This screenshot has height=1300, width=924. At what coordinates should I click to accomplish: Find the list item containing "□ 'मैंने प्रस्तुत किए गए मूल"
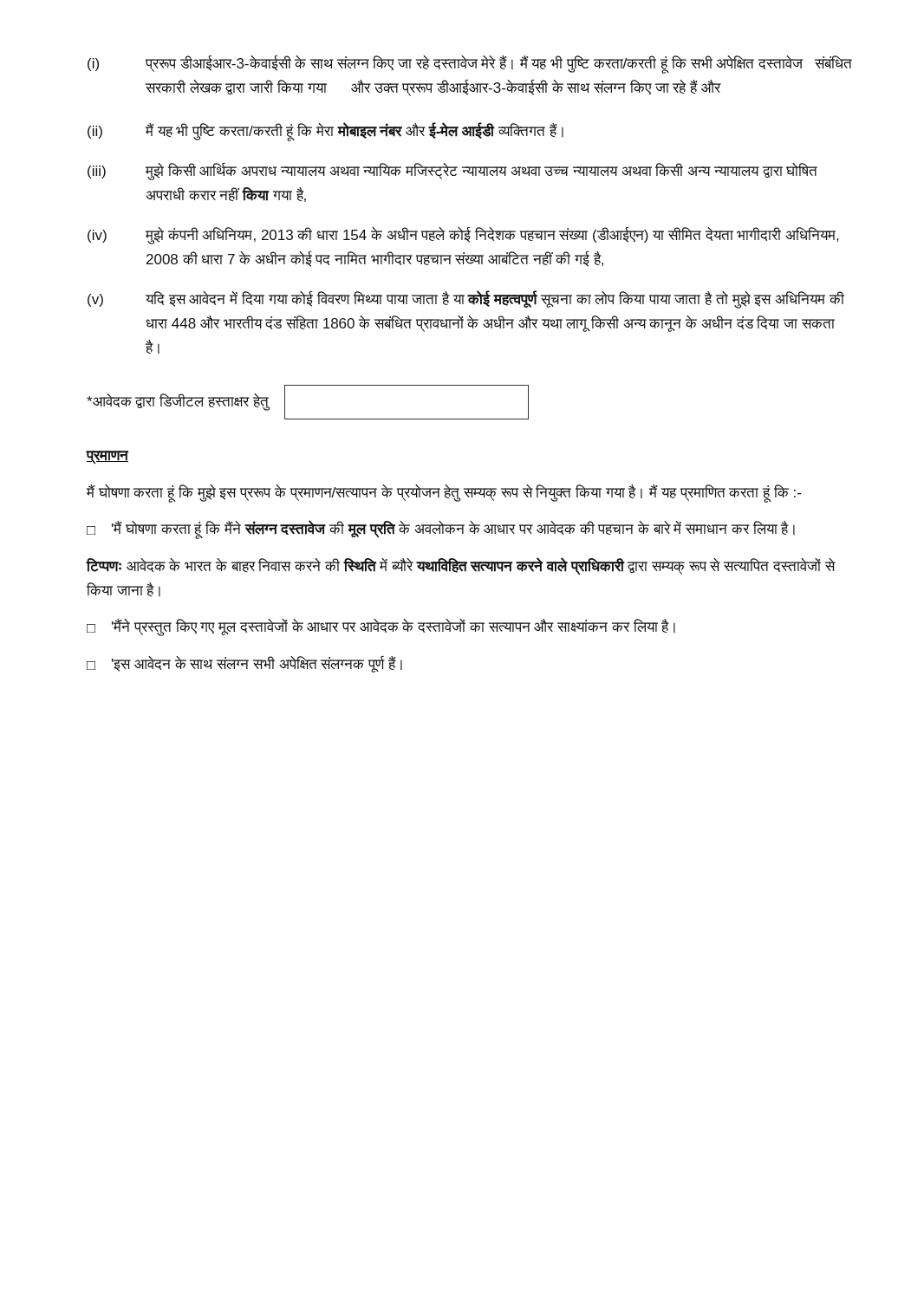click(471, 628)
